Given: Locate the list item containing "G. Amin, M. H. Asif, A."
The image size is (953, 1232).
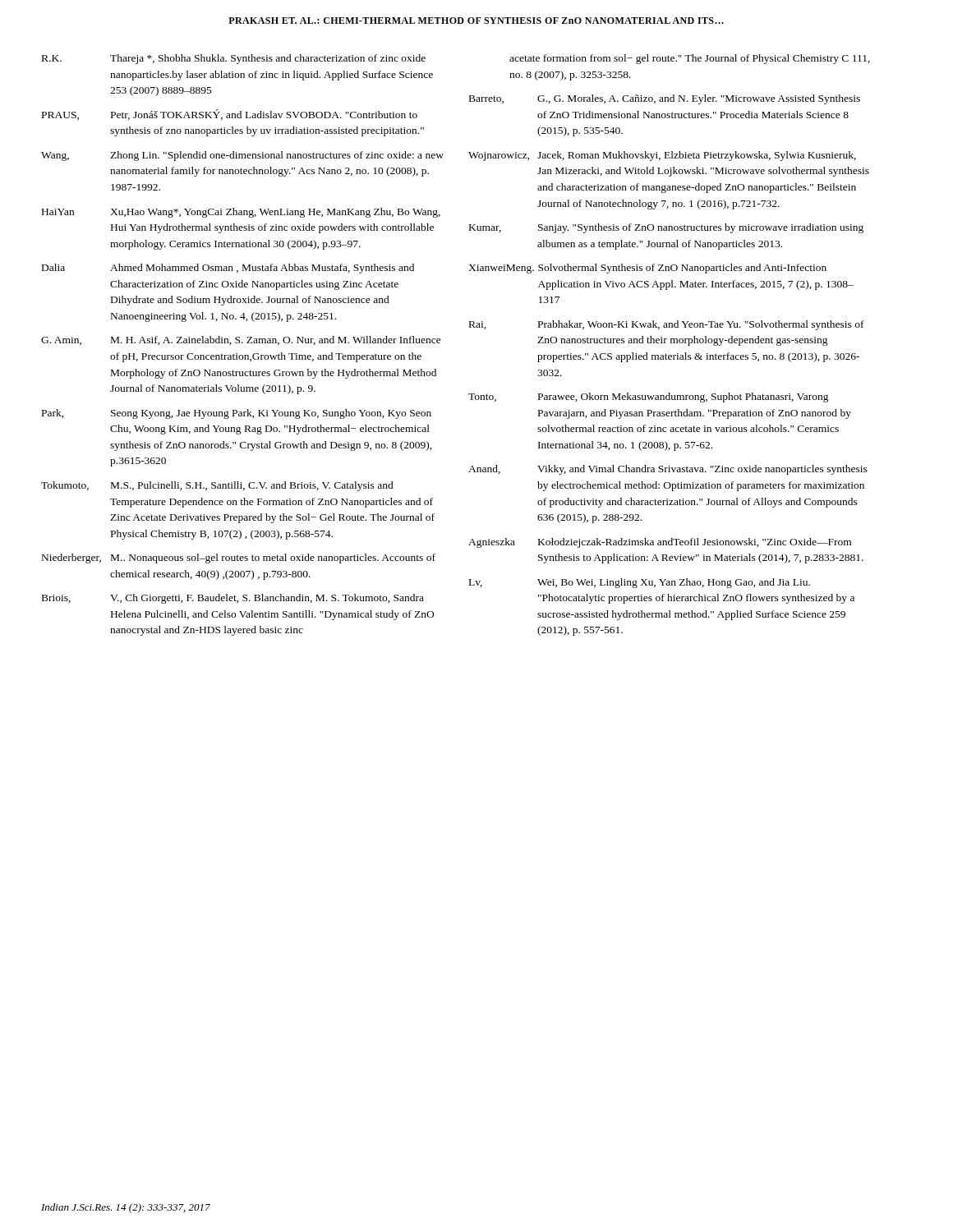Looking at the screenshot, I should tap(242, 364).
